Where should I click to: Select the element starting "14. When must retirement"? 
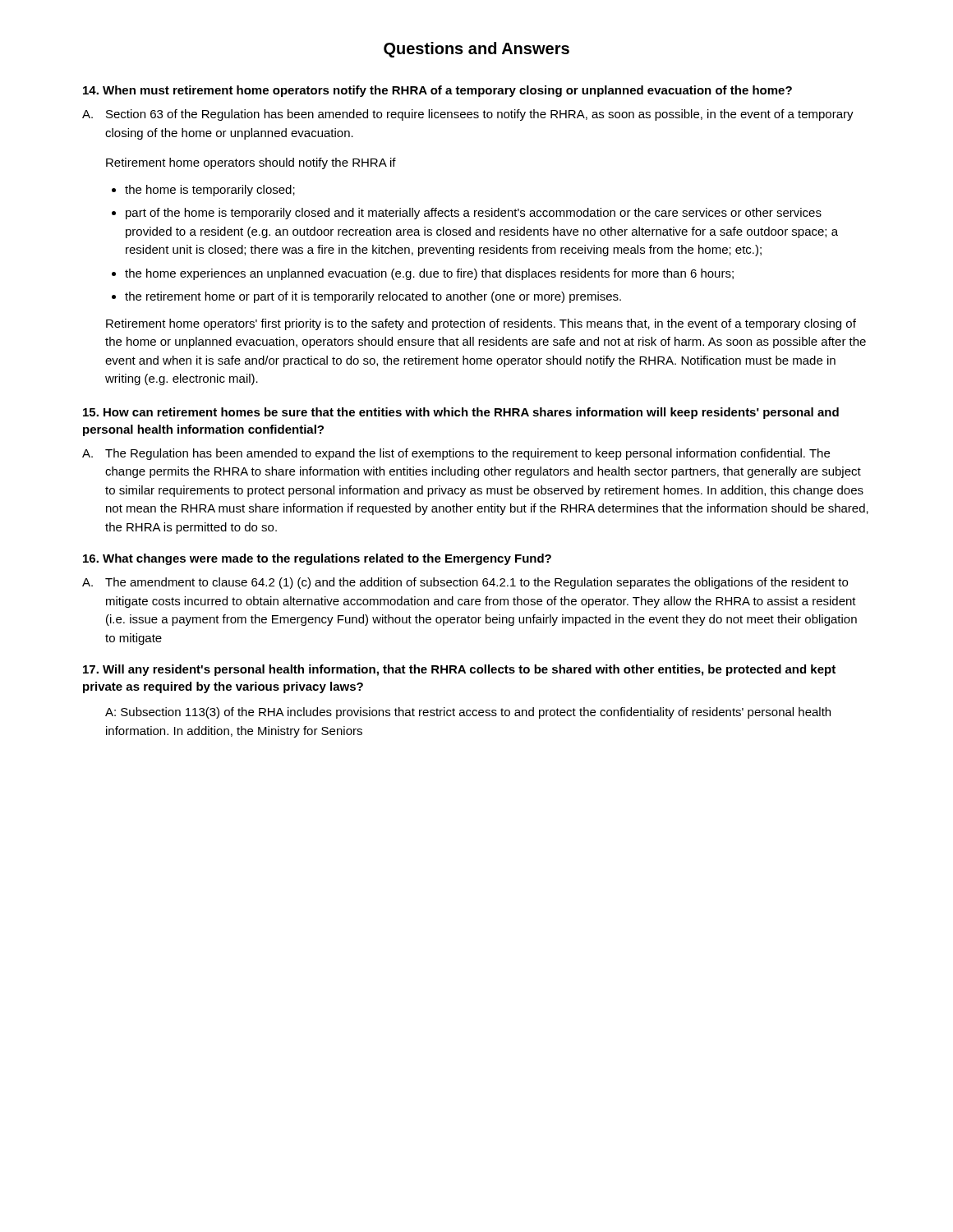coord(476,90)
